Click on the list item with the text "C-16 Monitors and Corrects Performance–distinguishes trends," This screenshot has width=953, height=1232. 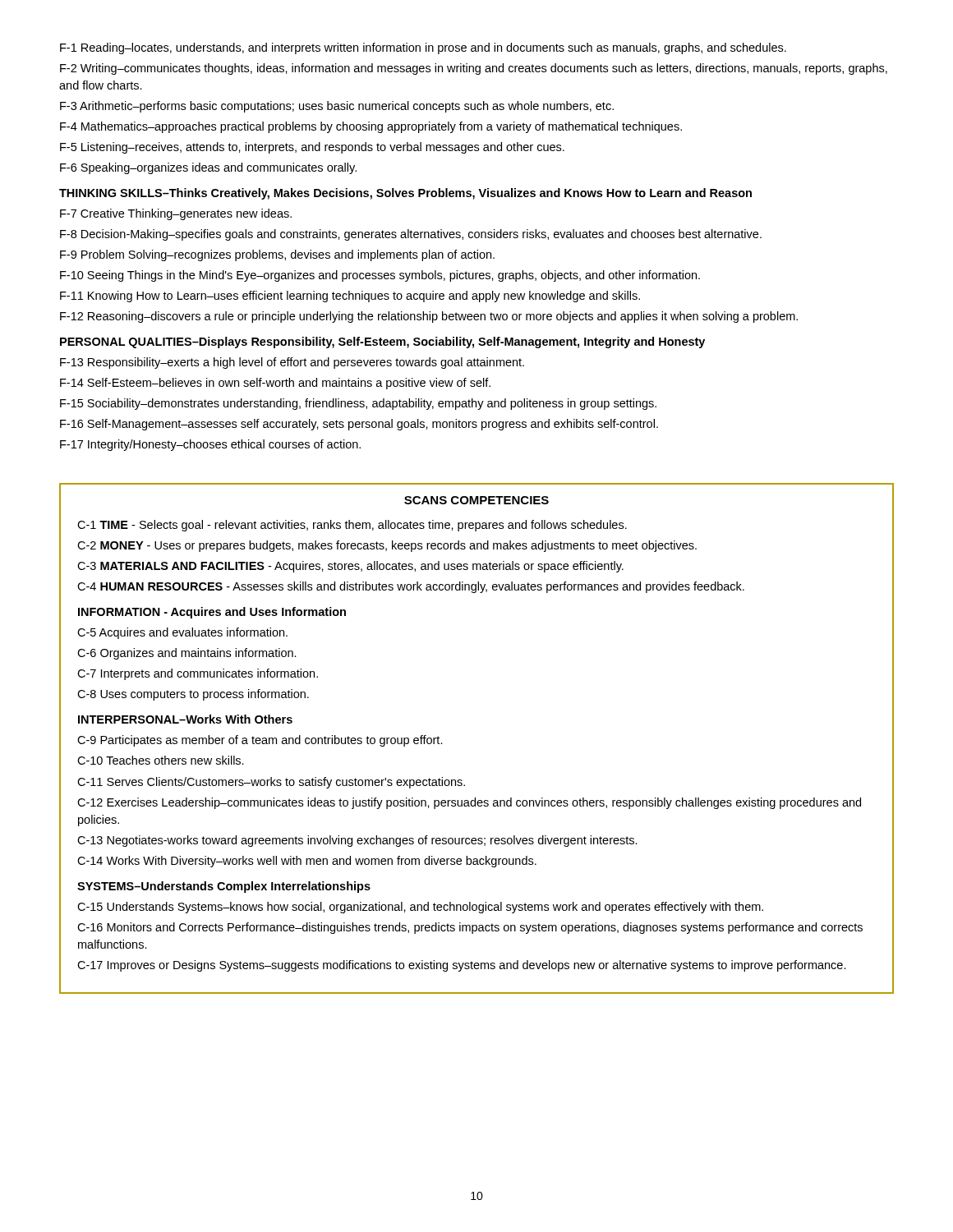470,936
